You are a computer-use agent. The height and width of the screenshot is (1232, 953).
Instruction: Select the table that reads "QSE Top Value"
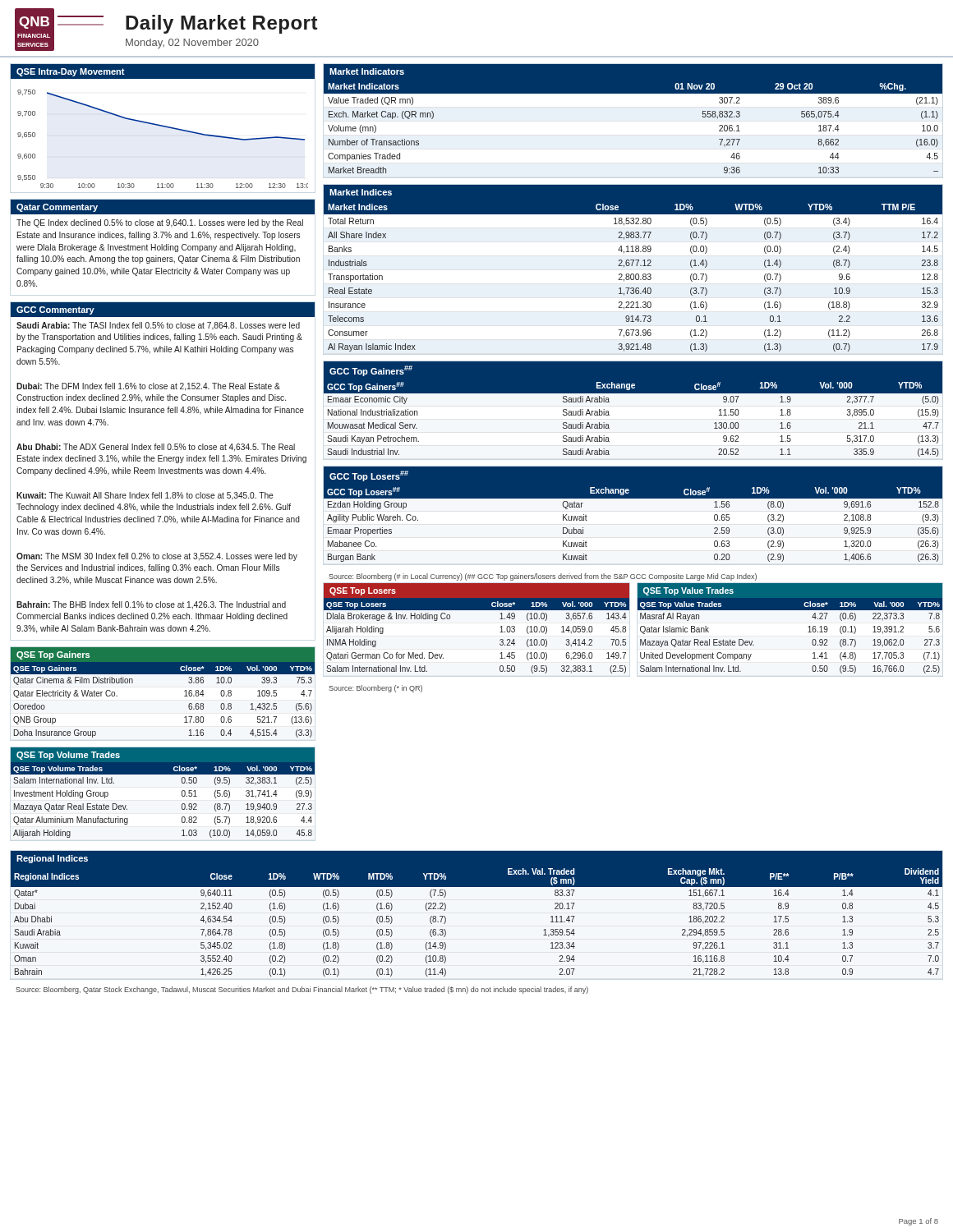click(x=790, y=637)
